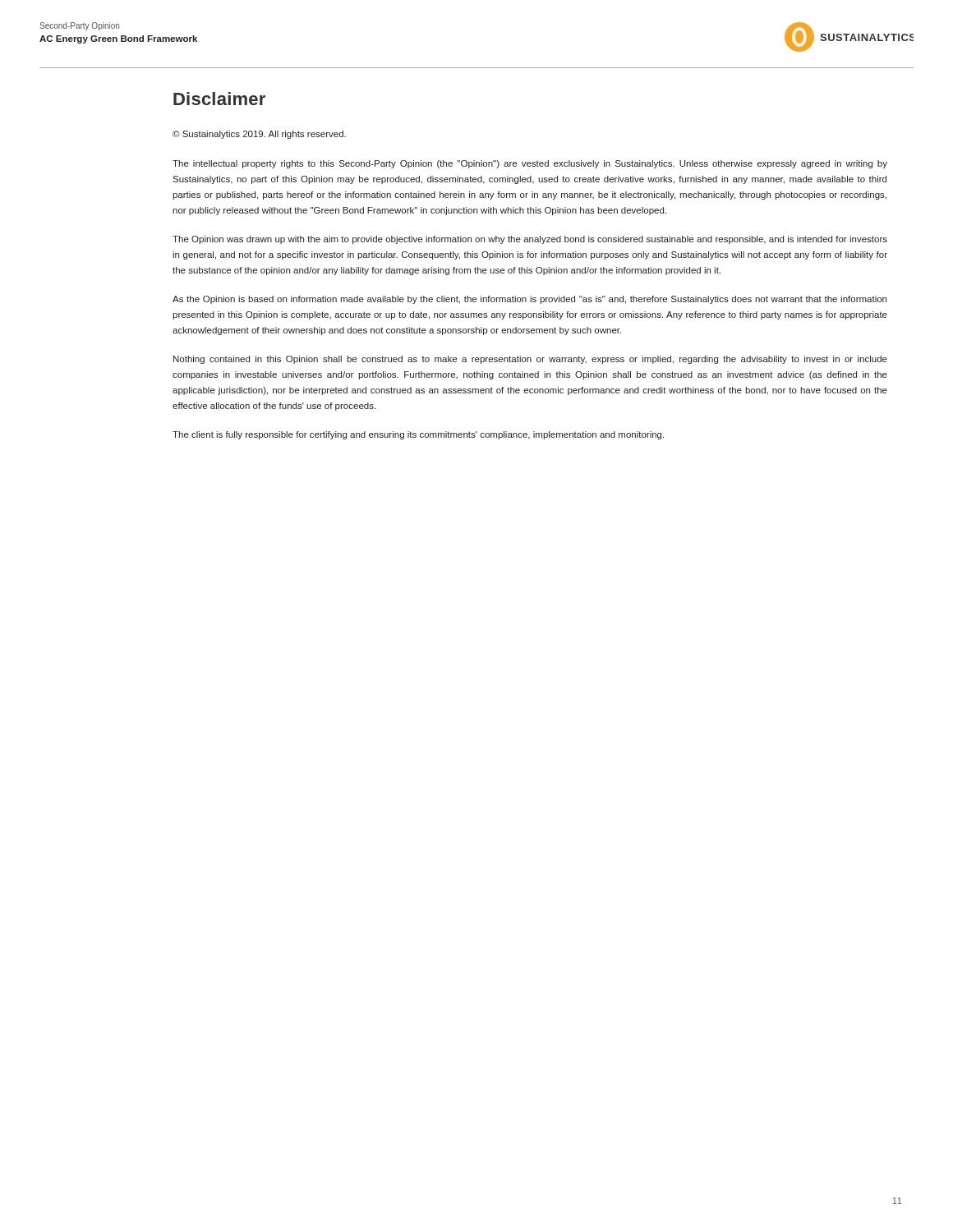Where is the passage that starts "Nothing contained in this Opinion shall be"?
Image resolution: width=953 pixels, height=1232 pixels.
(x=530, y=382)
